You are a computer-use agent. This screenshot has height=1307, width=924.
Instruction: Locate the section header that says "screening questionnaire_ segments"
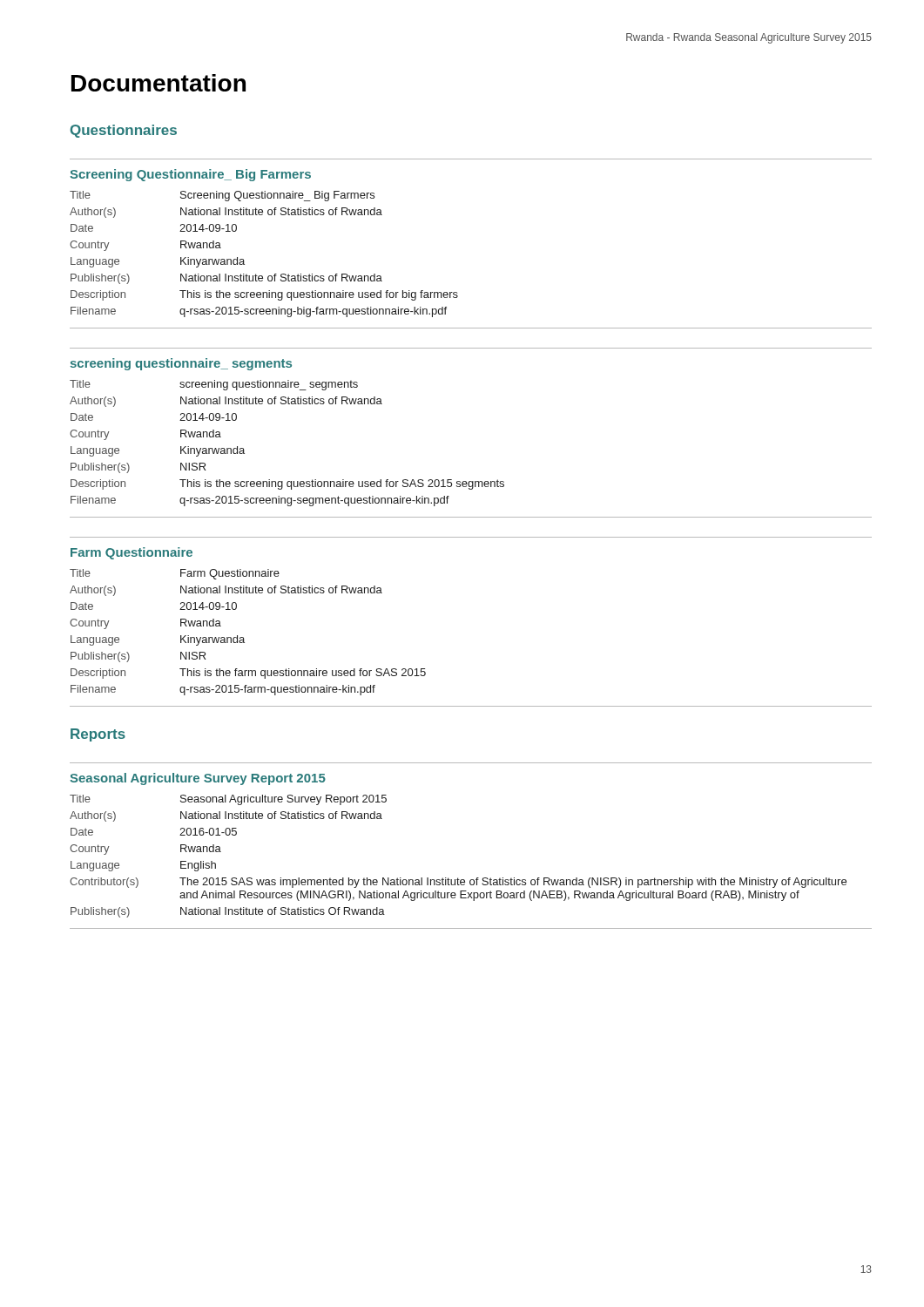pyautogui.click(x=181, y=363)
